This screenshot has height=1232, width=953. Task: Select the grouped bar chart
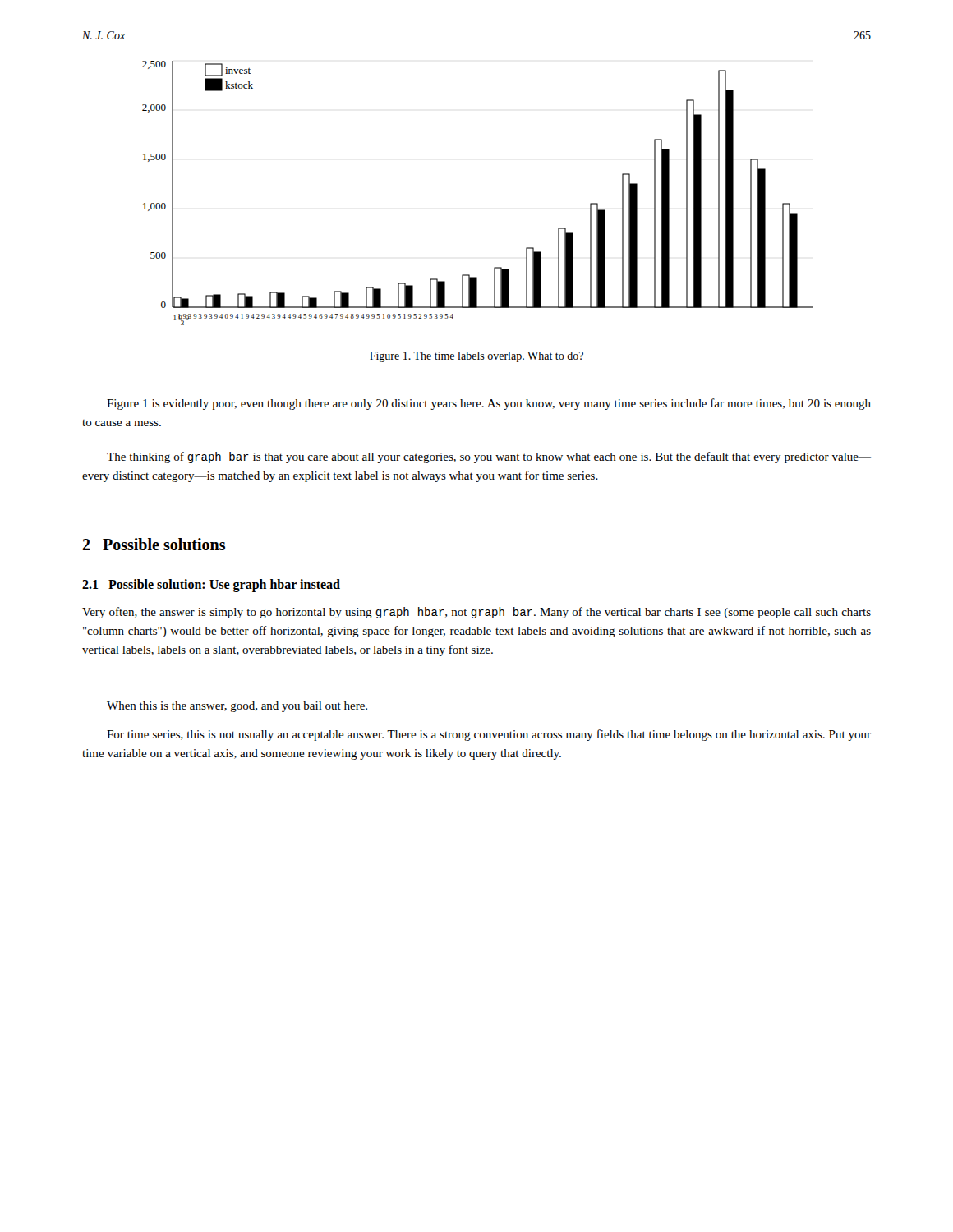[x=476, y=206]
